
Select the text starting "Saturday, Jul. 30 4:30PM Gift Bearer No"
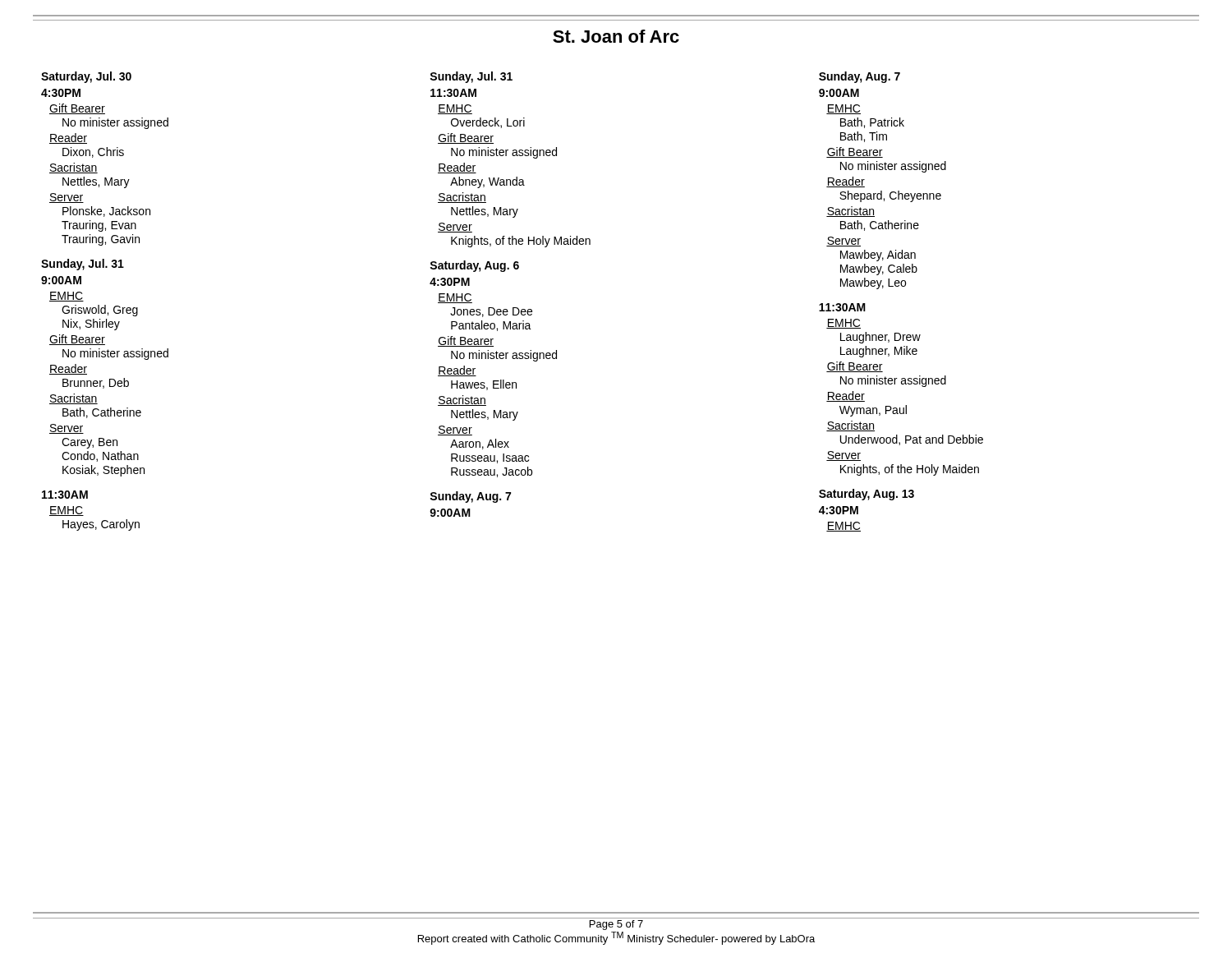(x=86, y=77)
